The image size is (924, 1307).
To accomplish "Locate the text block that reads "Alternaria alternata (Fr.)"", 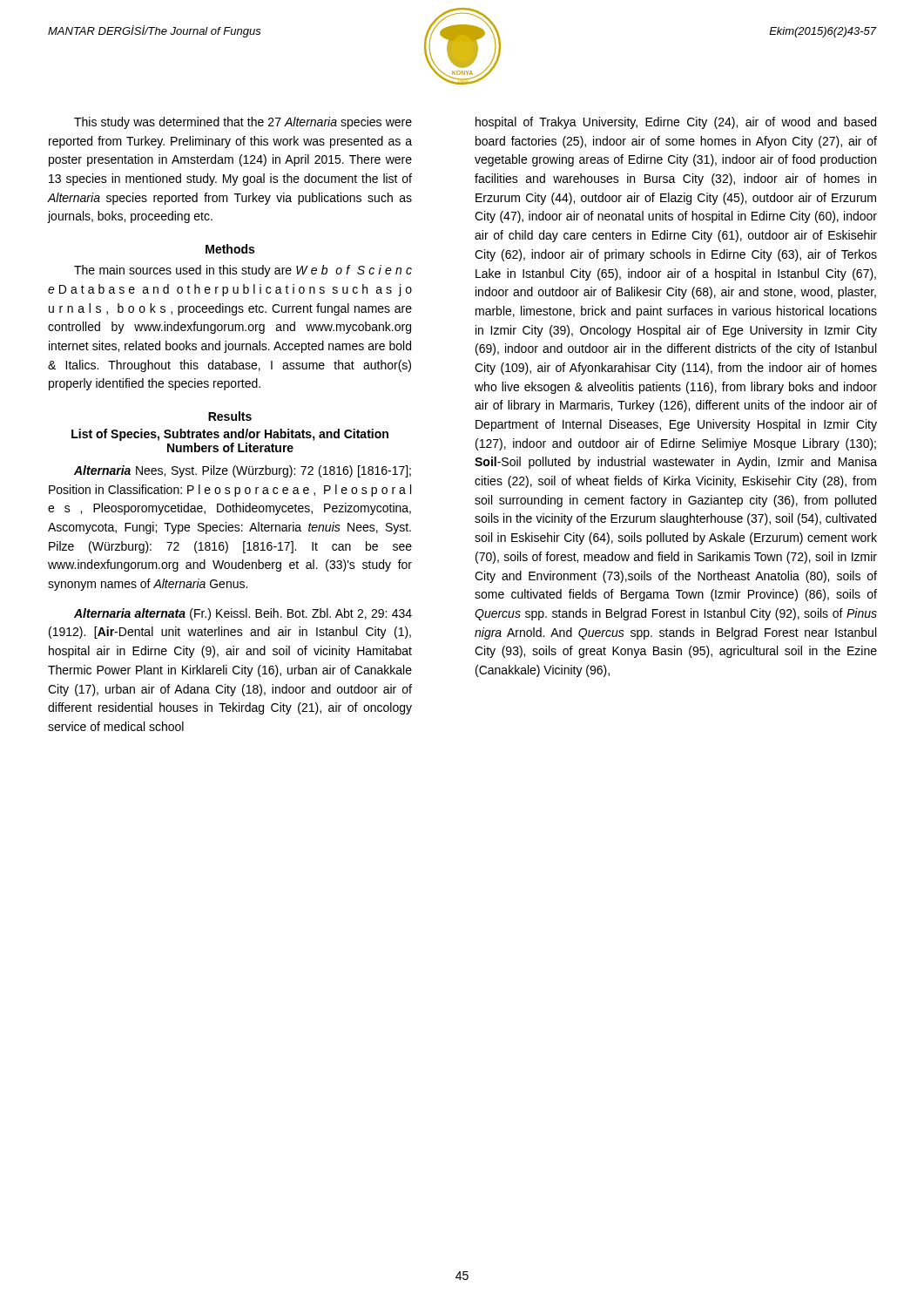I will 230,671.
